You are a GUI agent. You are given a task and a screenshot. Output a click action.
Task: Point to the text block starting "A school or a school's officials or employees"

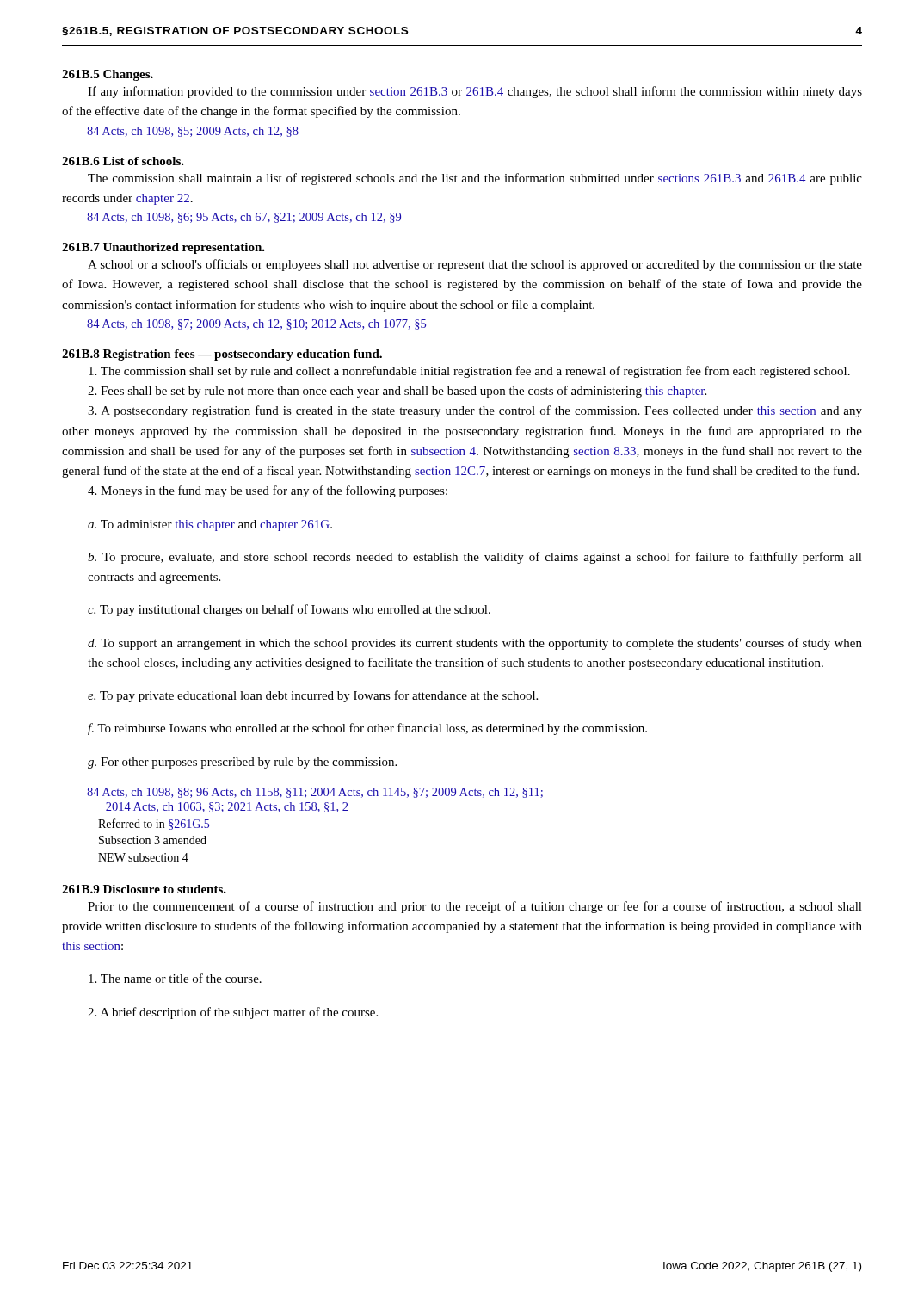coord(462,284)
